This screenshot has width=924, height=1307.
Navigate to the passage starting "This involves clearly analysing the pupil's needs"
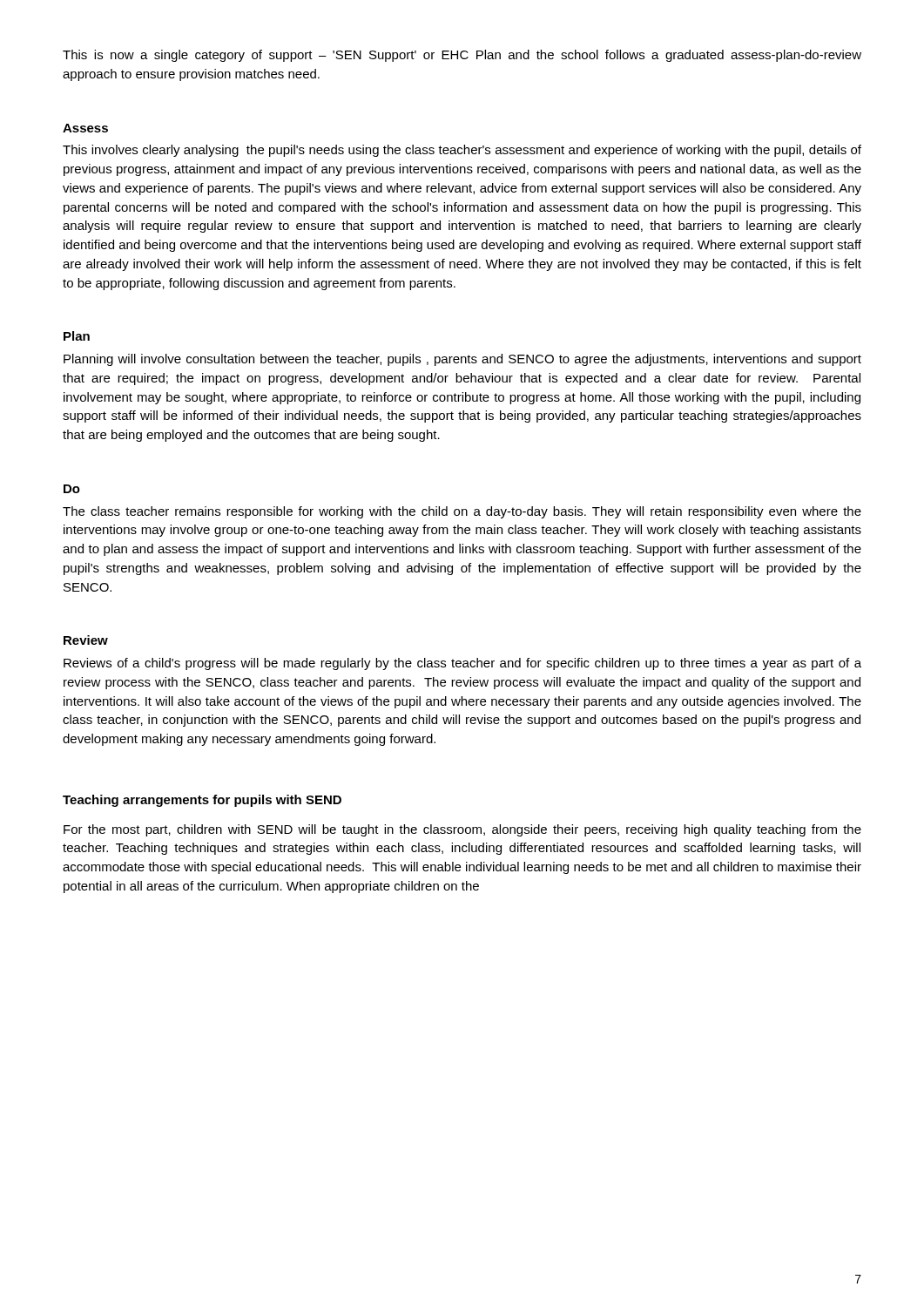(x=462, y=216)
